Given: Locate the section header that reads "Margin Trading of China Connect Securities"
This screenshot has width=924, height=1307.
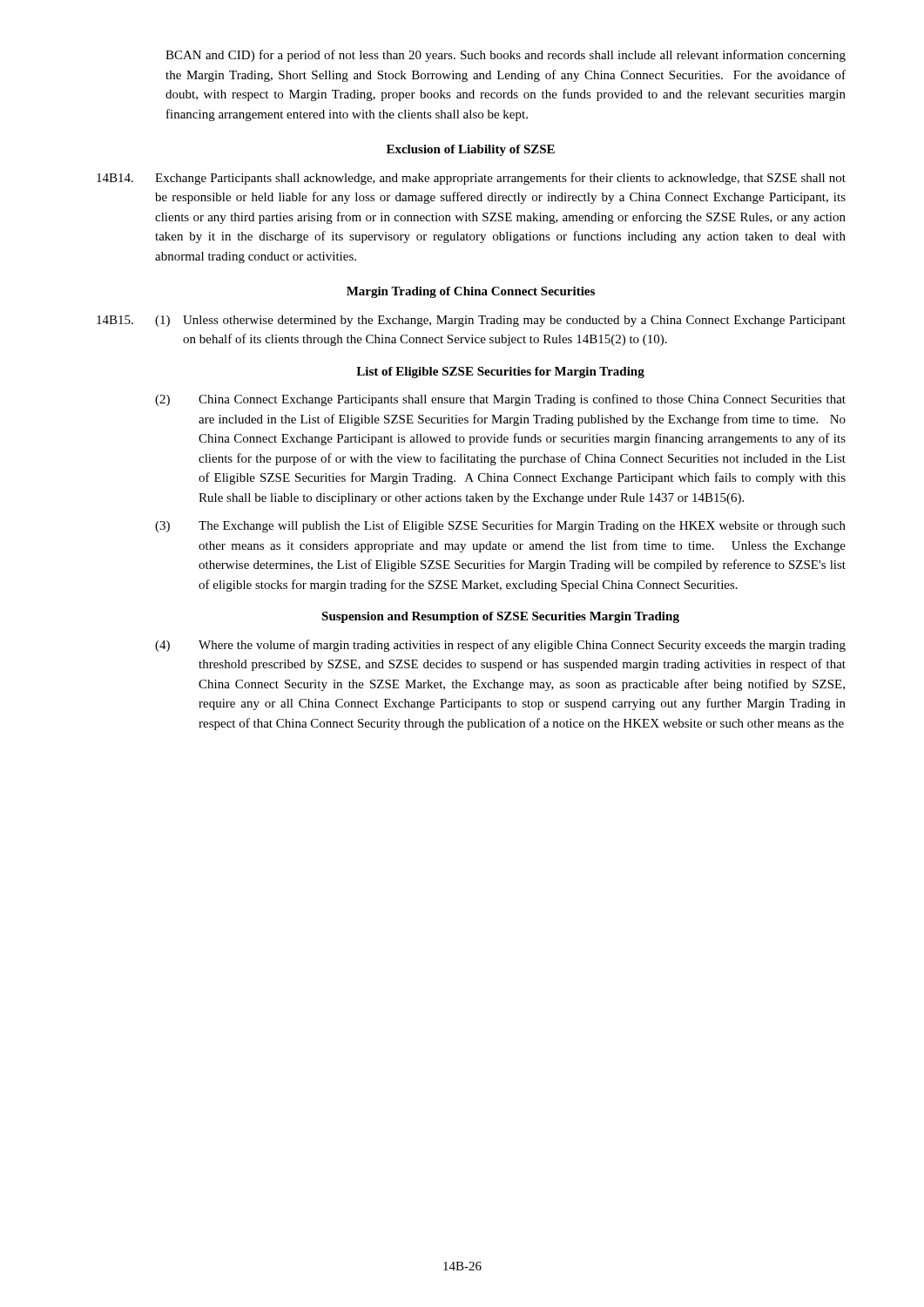Looking at the screenshot, I should click(x=471, y=291).
